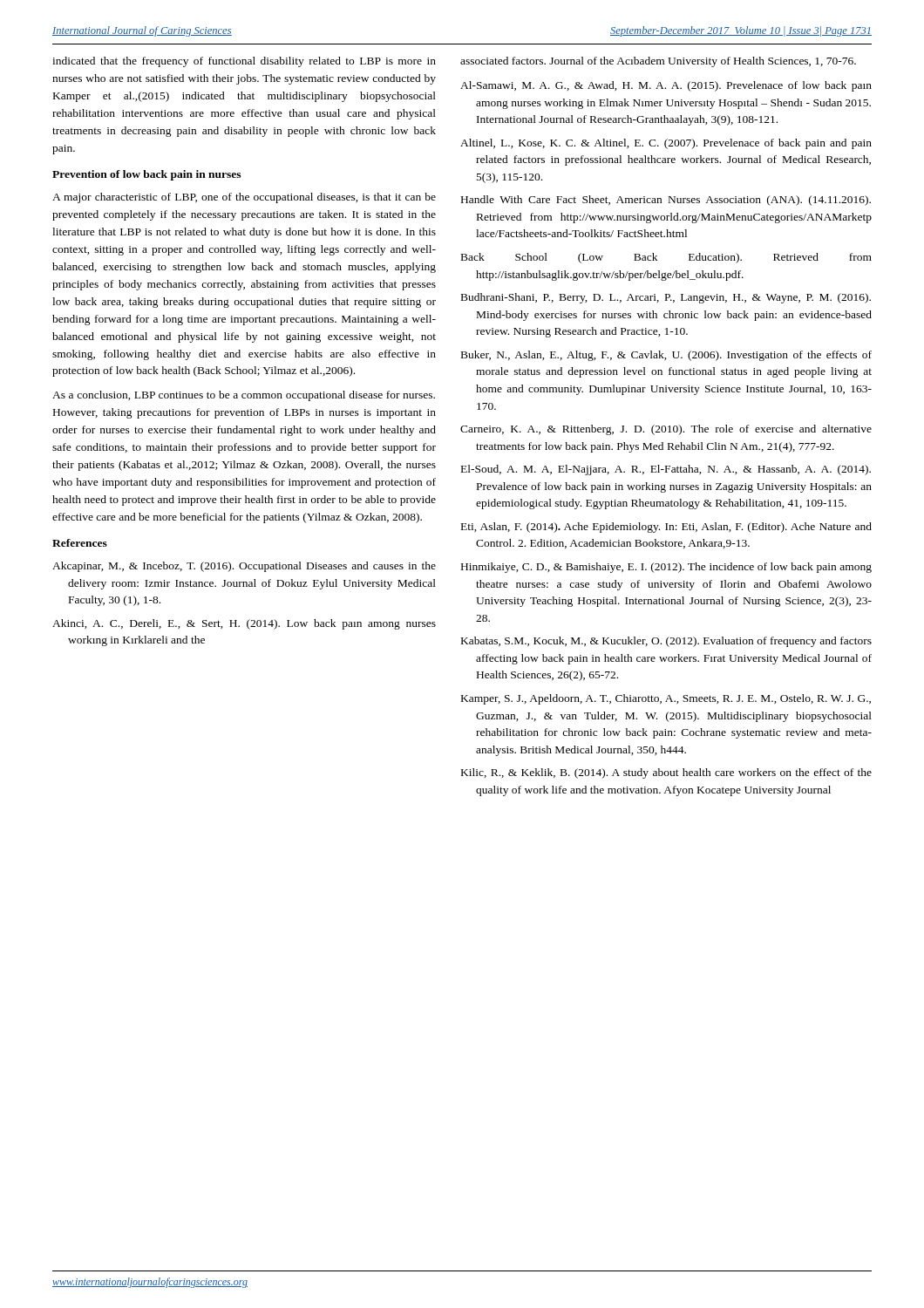Click on the list item that says "Eti, Aslan, F."
This screenshot has height=1308, width=924.
[x=666, y=535]
